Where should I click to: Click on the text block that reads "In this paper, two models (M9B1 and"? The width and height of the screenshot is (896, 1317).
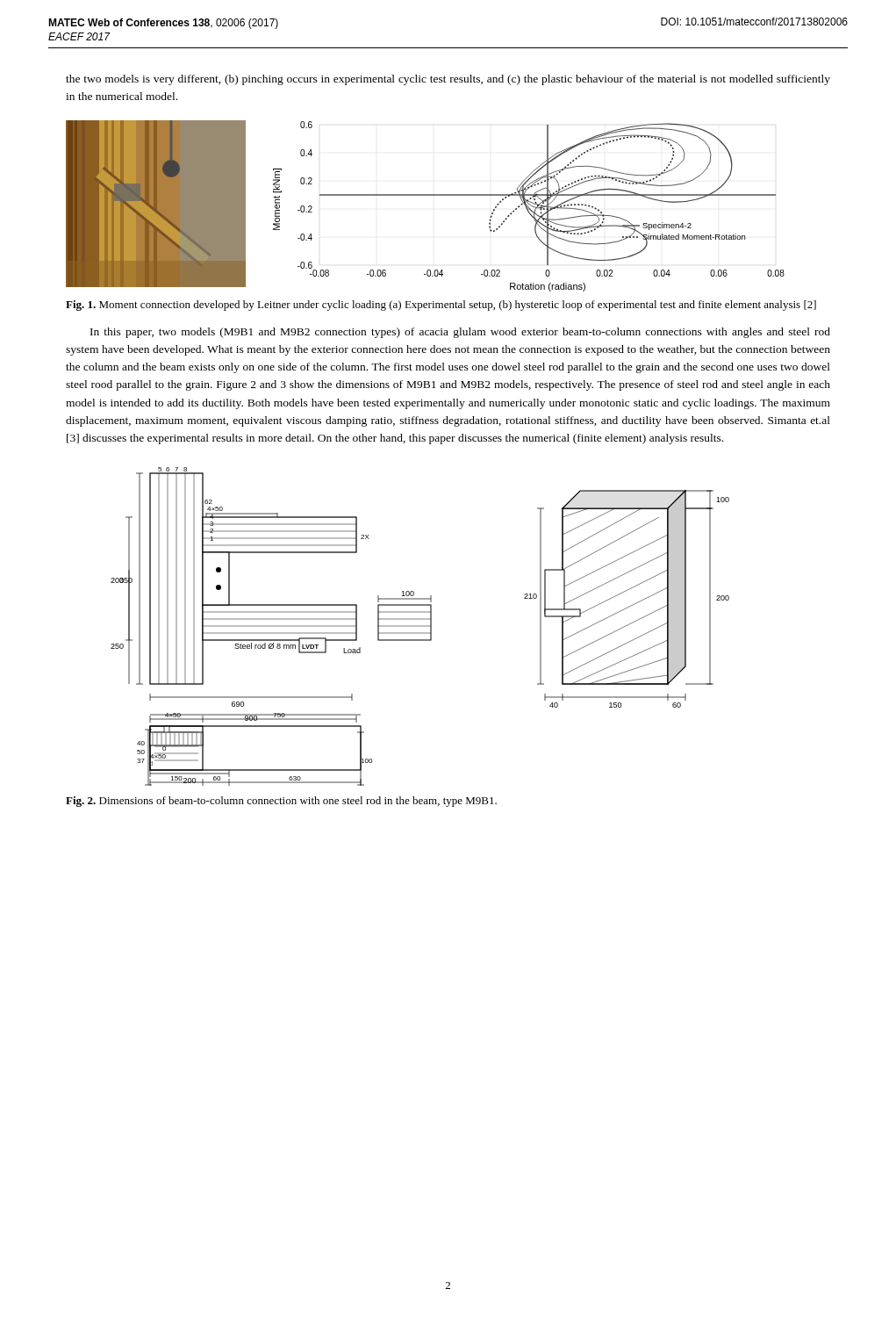click(x=448, y=385)
